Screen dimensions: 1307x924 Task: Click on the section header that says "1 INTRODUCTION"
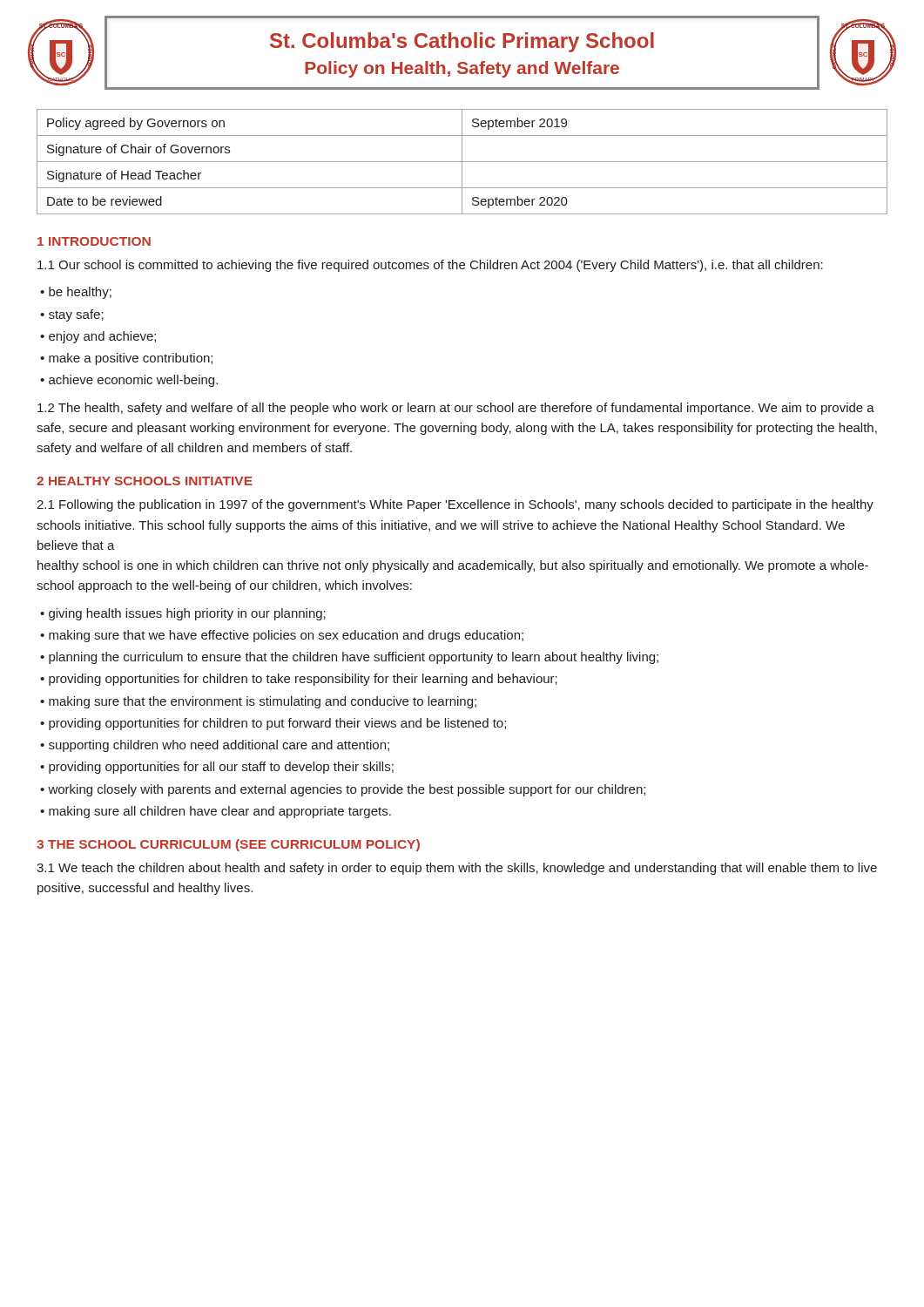94,241
